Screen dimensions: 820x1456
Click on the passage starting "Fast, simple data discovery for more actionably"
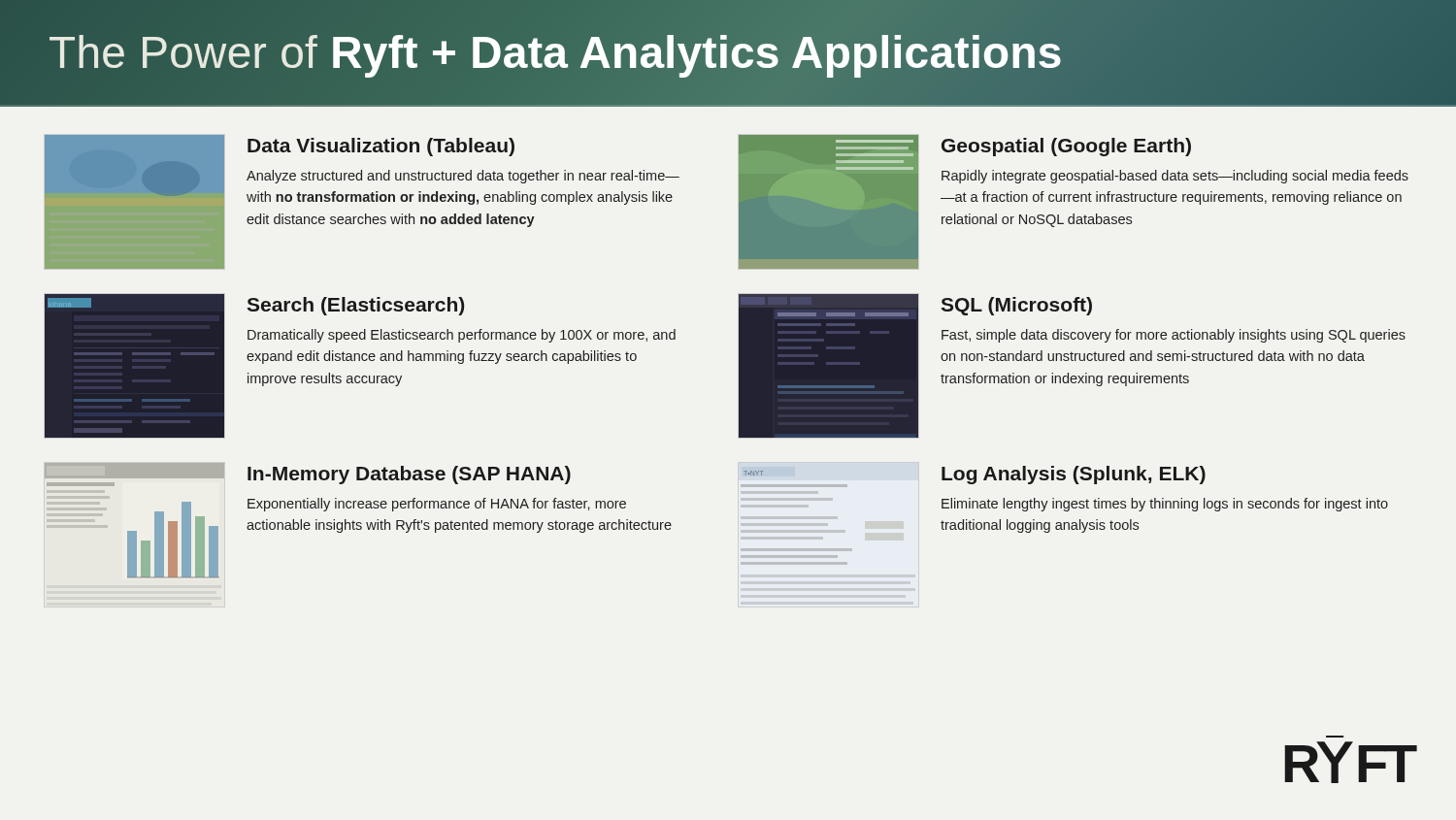[1173, 357]
